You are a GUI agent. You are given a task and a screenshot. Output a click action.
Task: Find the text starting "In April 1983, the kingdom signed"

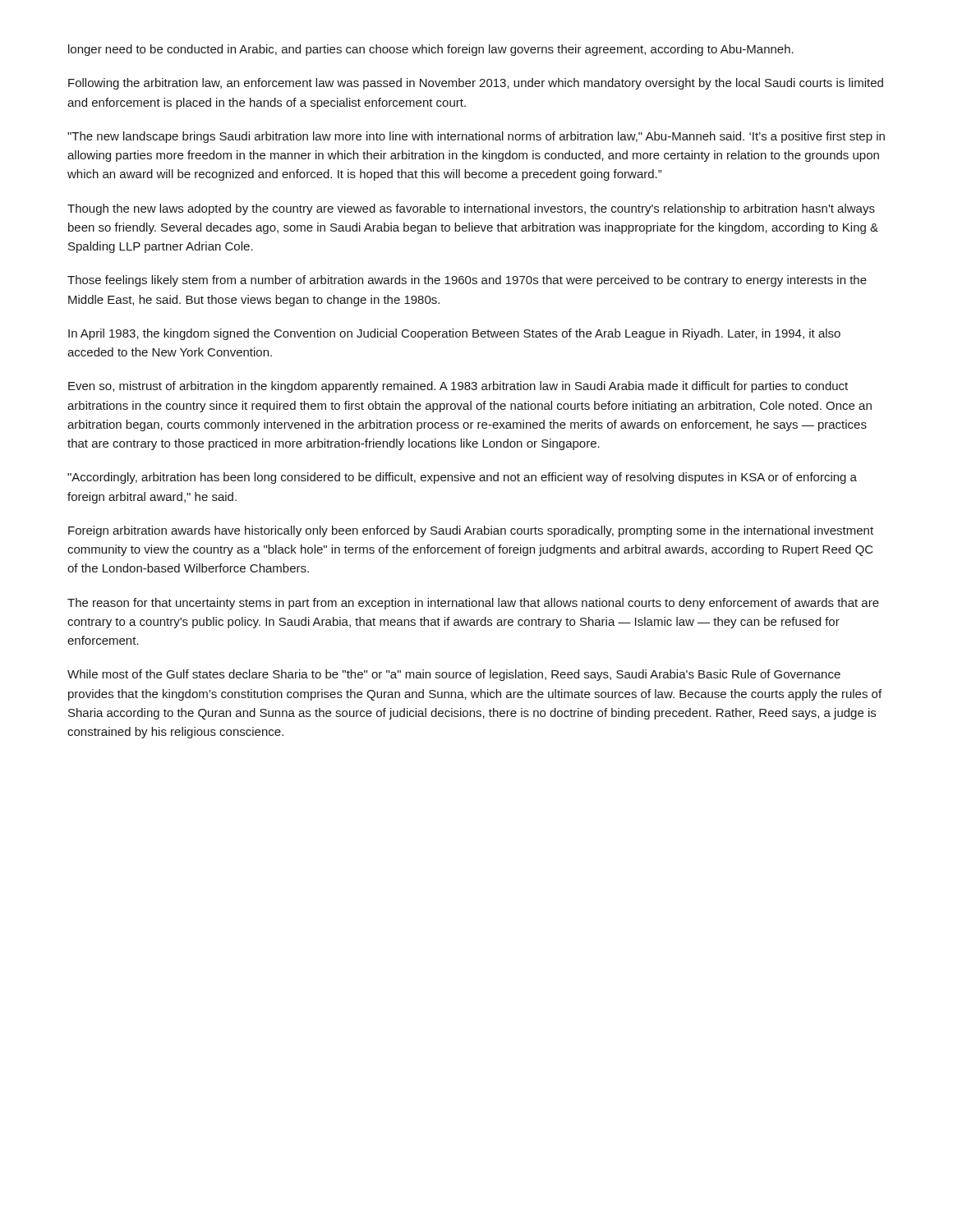(x=454, y=342)
